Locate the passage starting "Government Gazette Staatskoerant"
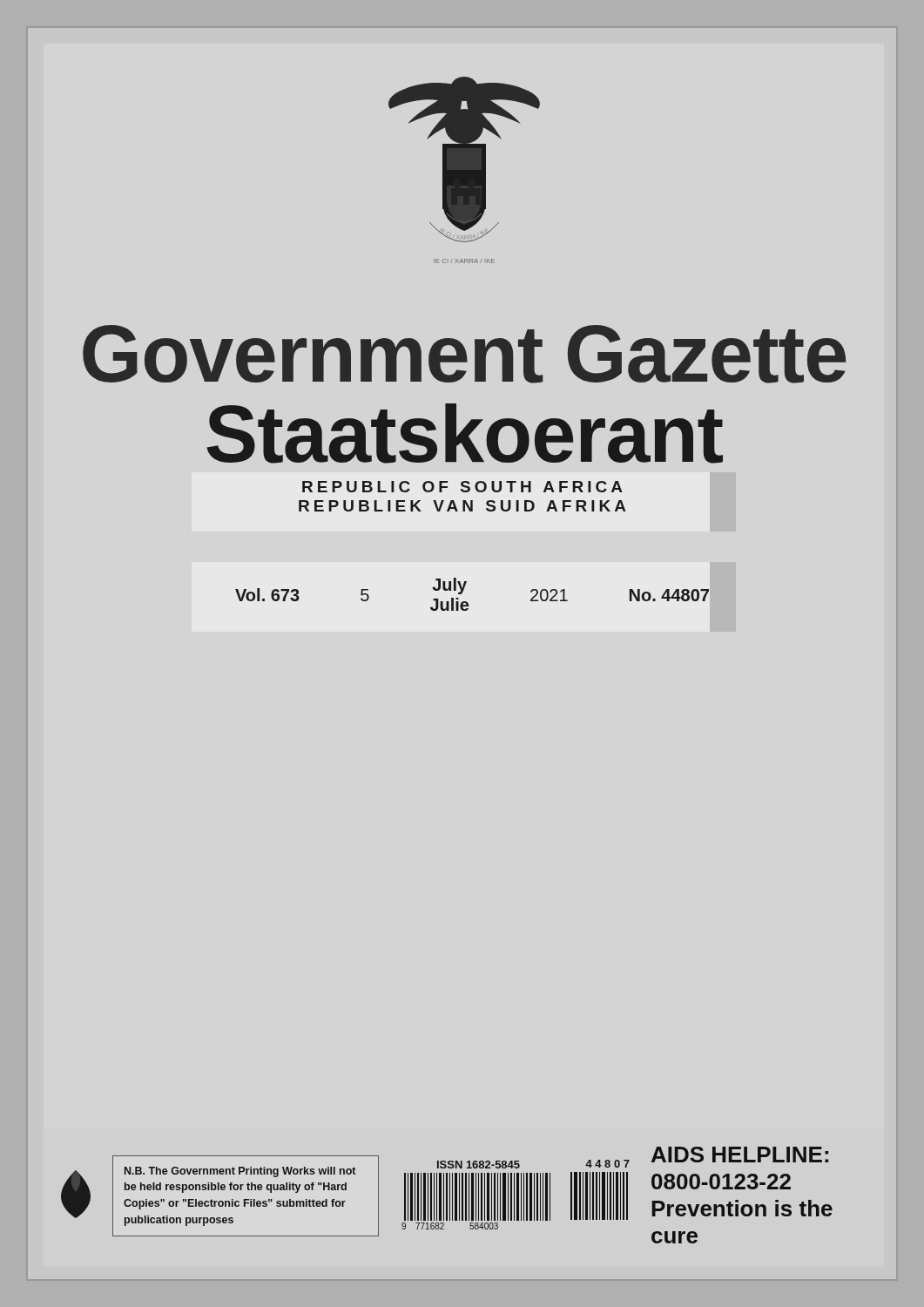The height and width of the screenshot is (1307, 924). [464, 394]
